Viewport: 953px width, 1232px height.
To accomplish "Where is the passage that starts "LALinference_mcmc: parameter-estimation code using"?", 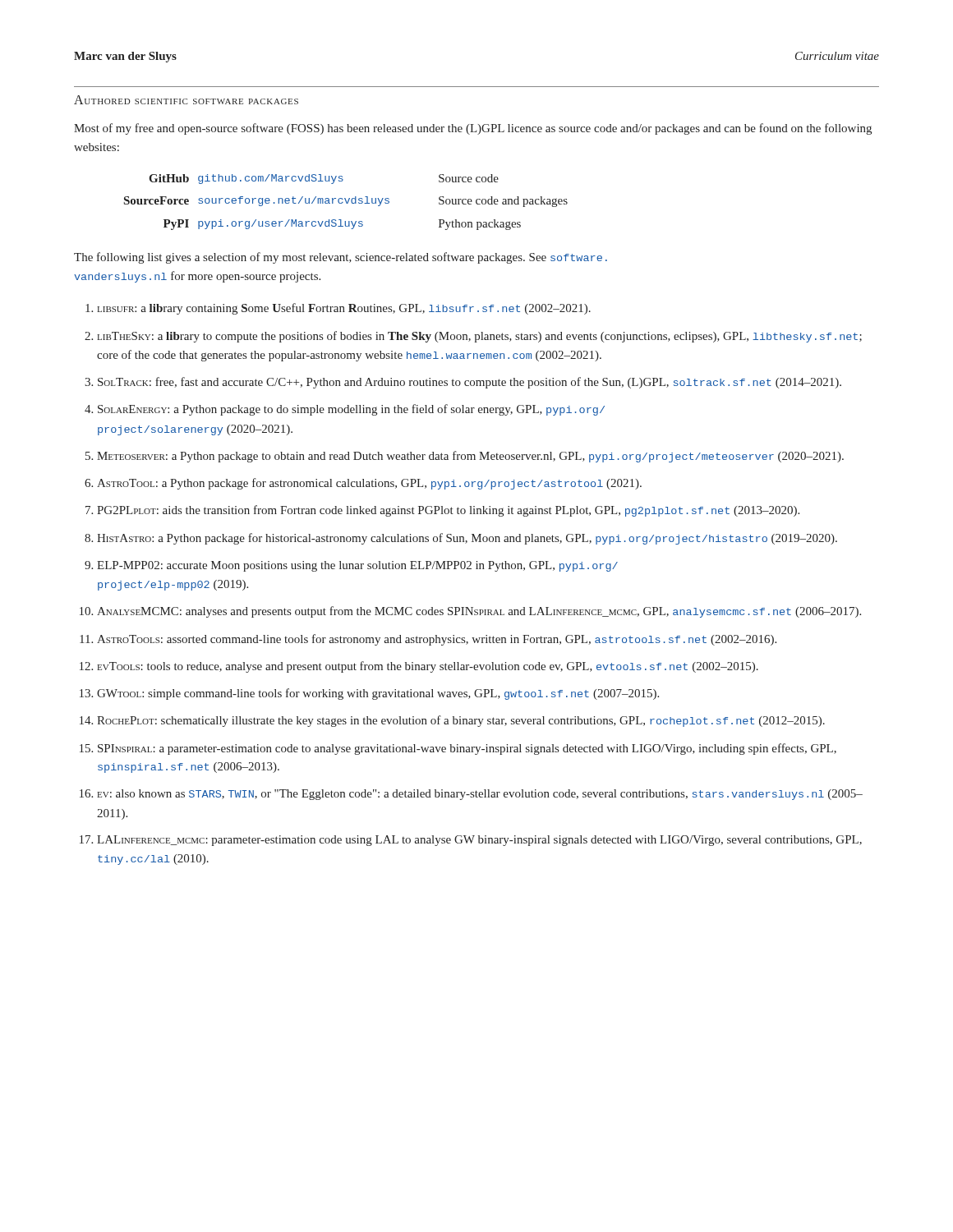I will (480, 849).
